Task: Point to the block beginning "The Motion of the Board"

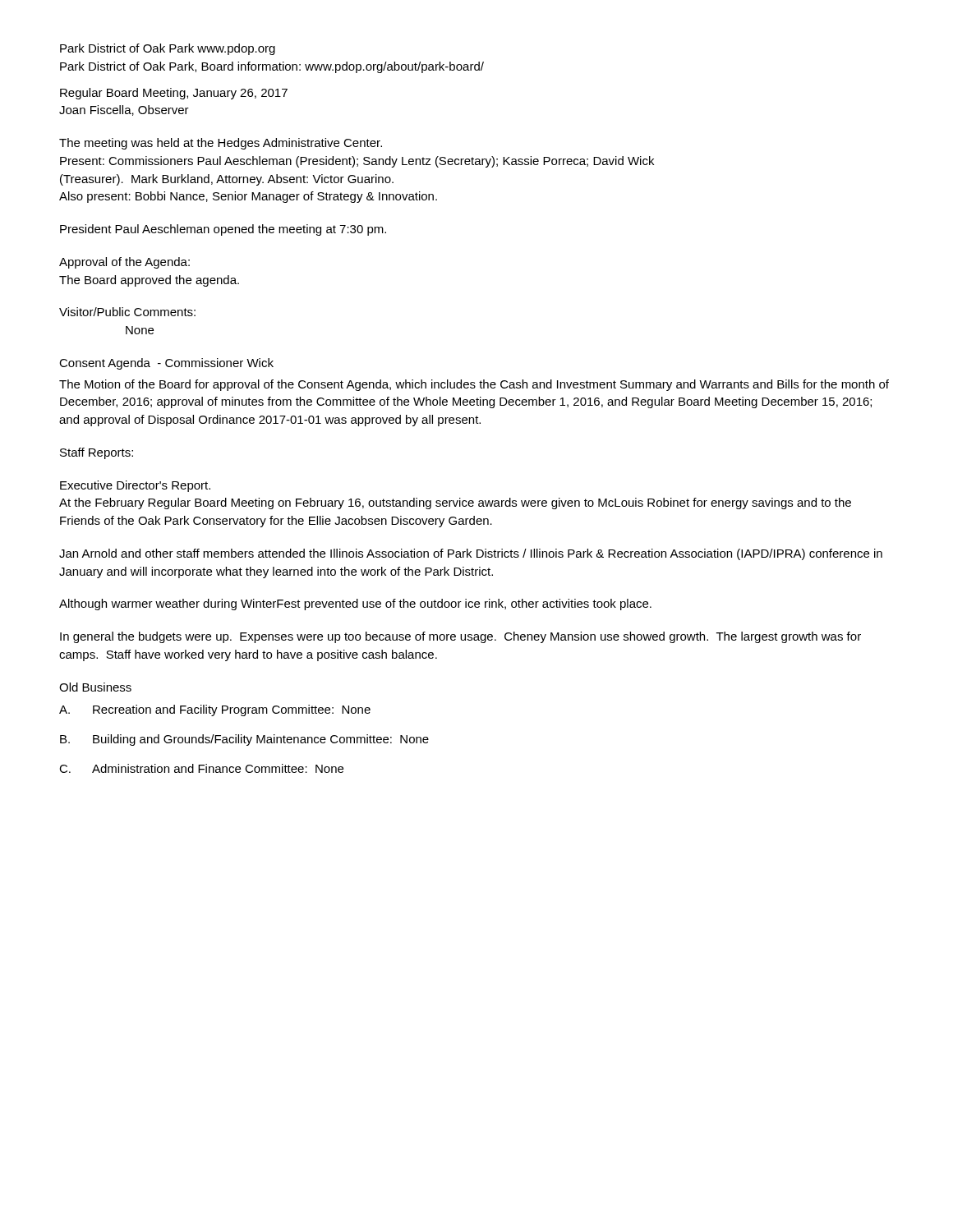Action: pyautogui.click(x=474, y=401)
